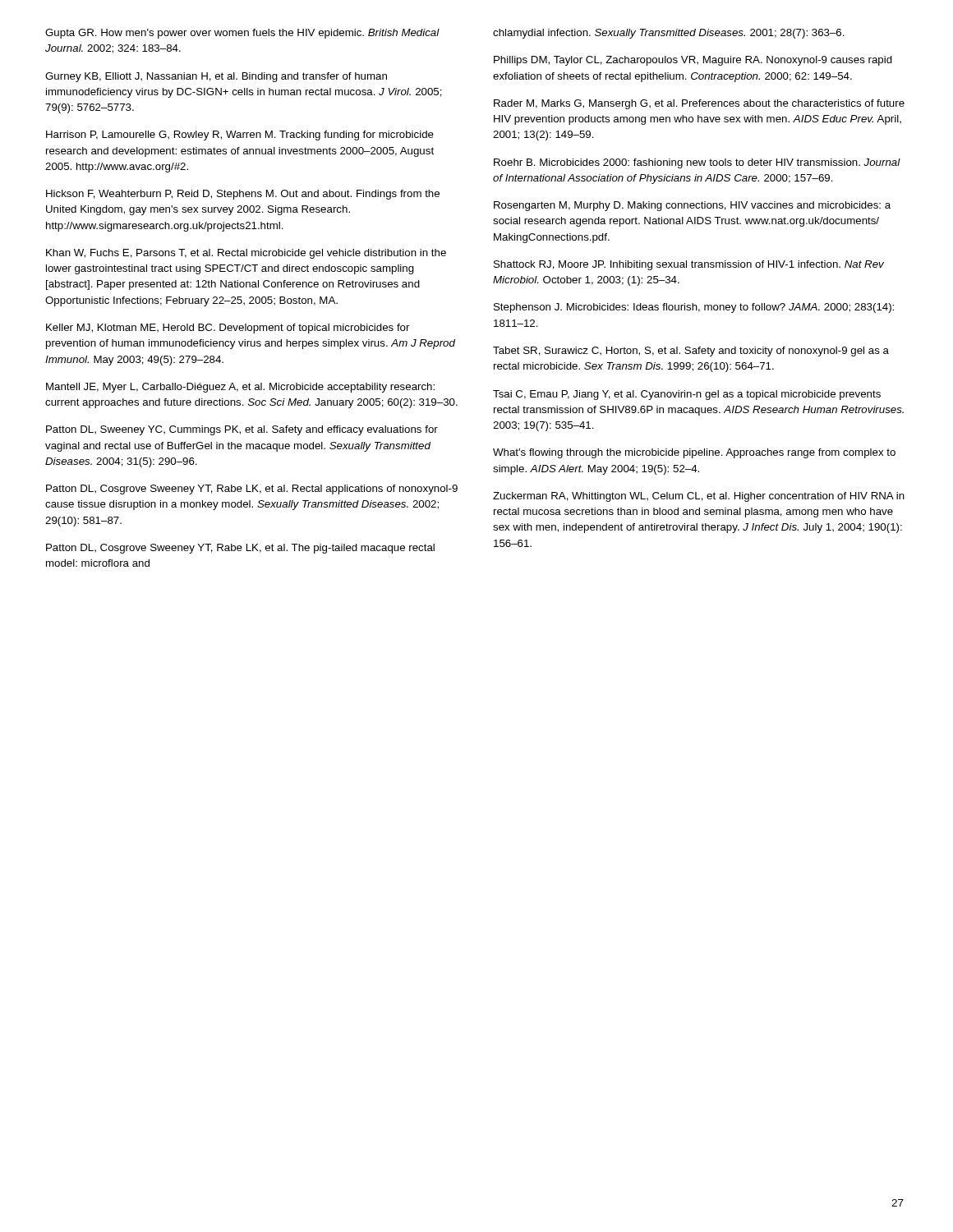Find the region starting "Gurney KB, Elliott J, Nassanian H, et al."
Viewport: 953px width, 1232px height.
click(x=244, y=91)
